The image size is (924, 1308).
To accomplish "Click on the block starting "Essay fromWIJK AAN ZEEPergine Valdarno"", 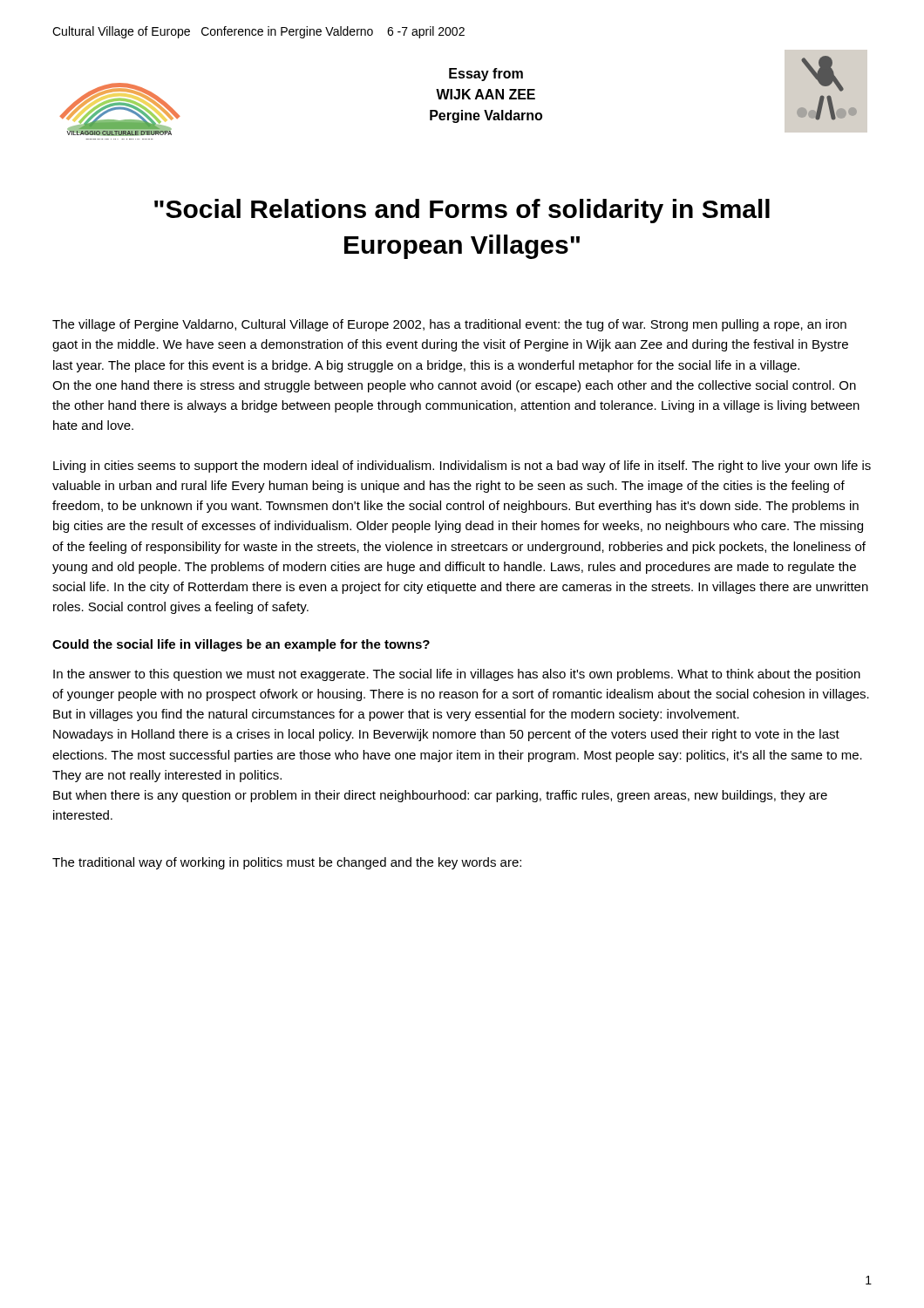I will pyautogui.click(x=486, y=95).
